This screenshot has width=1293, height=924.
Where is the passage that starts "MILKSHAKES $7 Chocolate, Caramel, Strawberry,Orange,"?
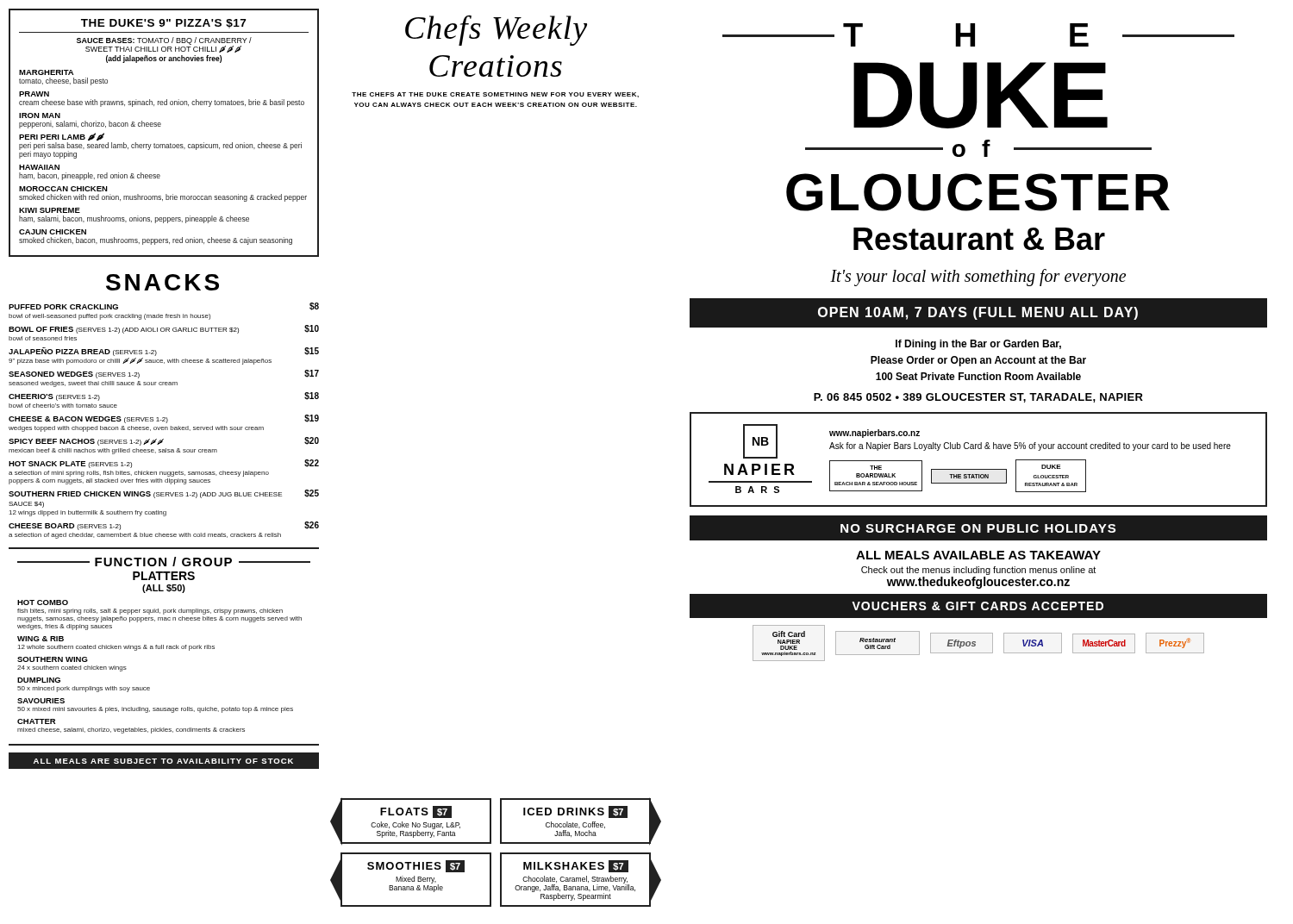(x=578, y=880)
